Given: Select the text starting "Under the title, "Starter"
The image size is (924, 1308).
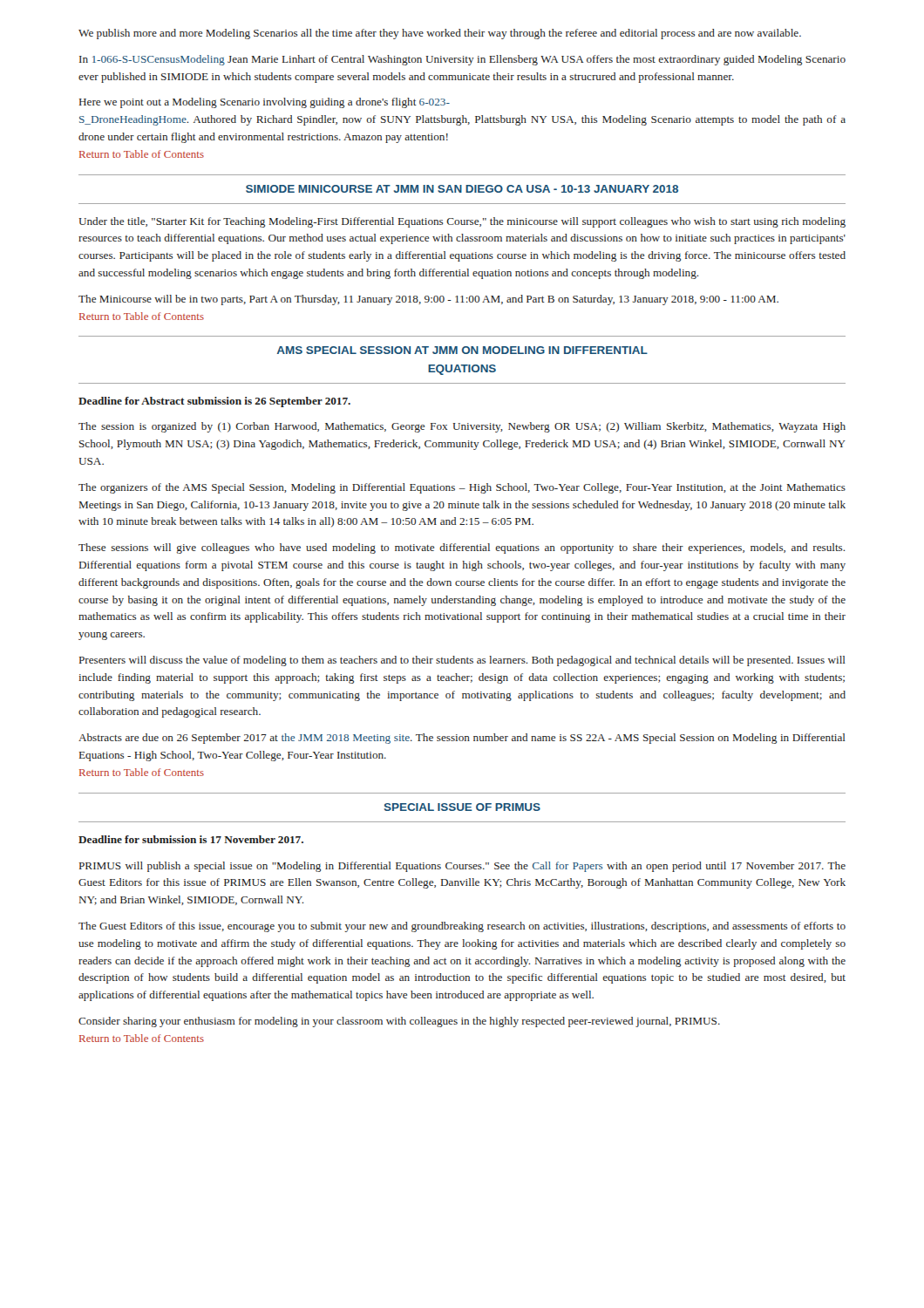Looking at the screenshot, I should coord(462,247).
